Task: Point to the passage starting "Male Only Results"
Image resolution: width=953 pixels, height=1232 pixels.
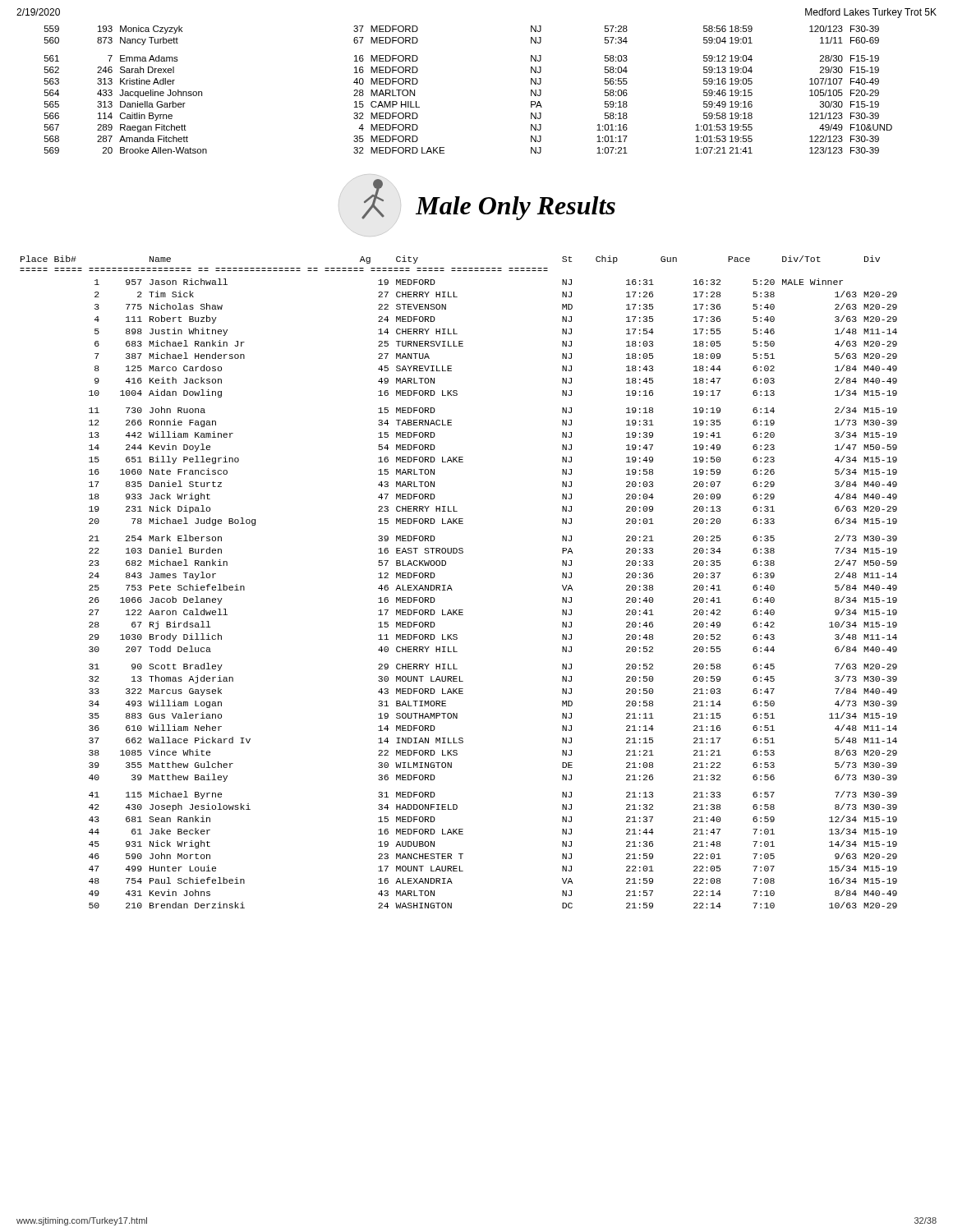Action: [x=516, y=205]
